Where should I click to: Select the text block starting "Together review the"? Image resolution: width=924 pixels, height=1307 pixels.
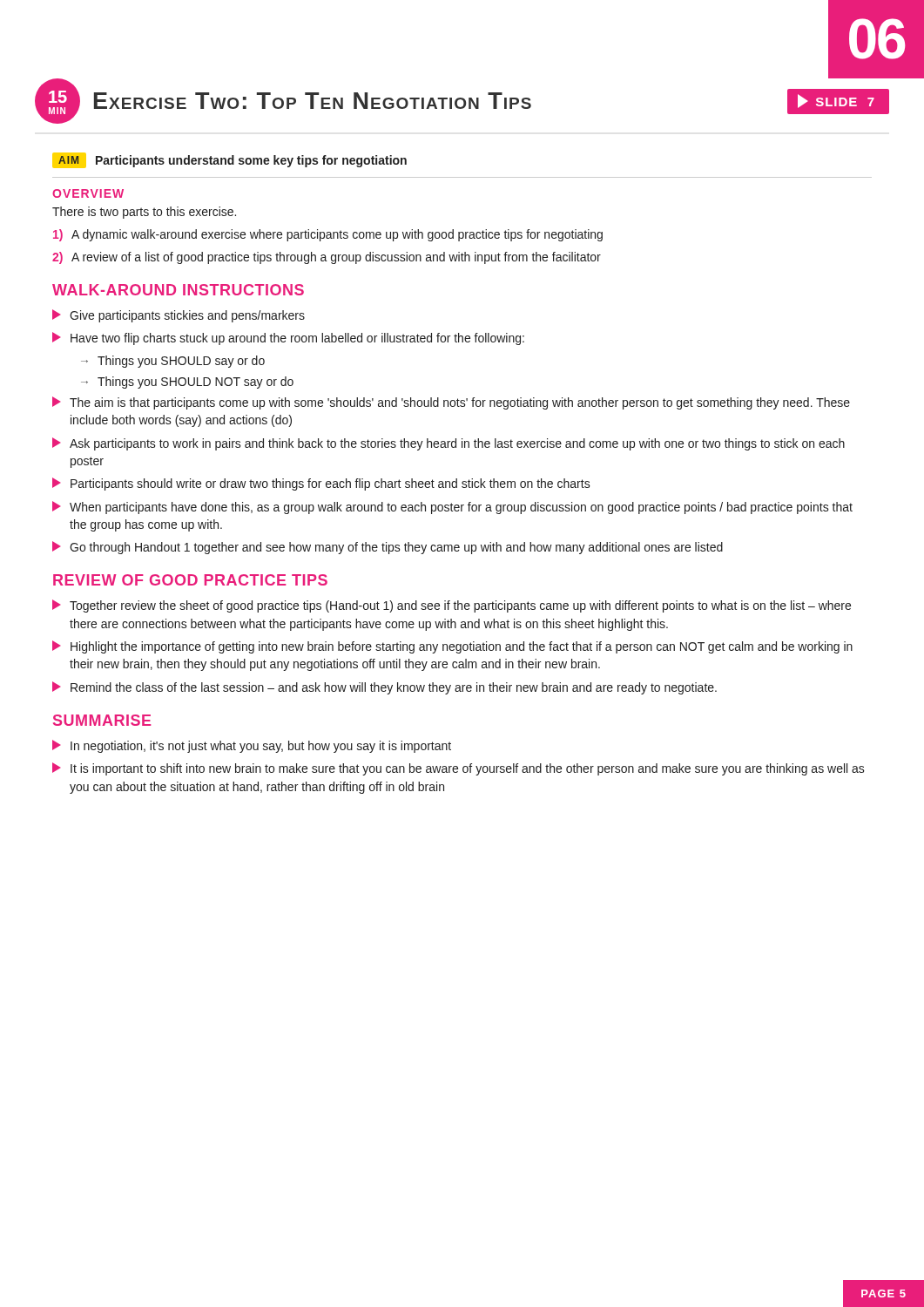click(462, 615)
